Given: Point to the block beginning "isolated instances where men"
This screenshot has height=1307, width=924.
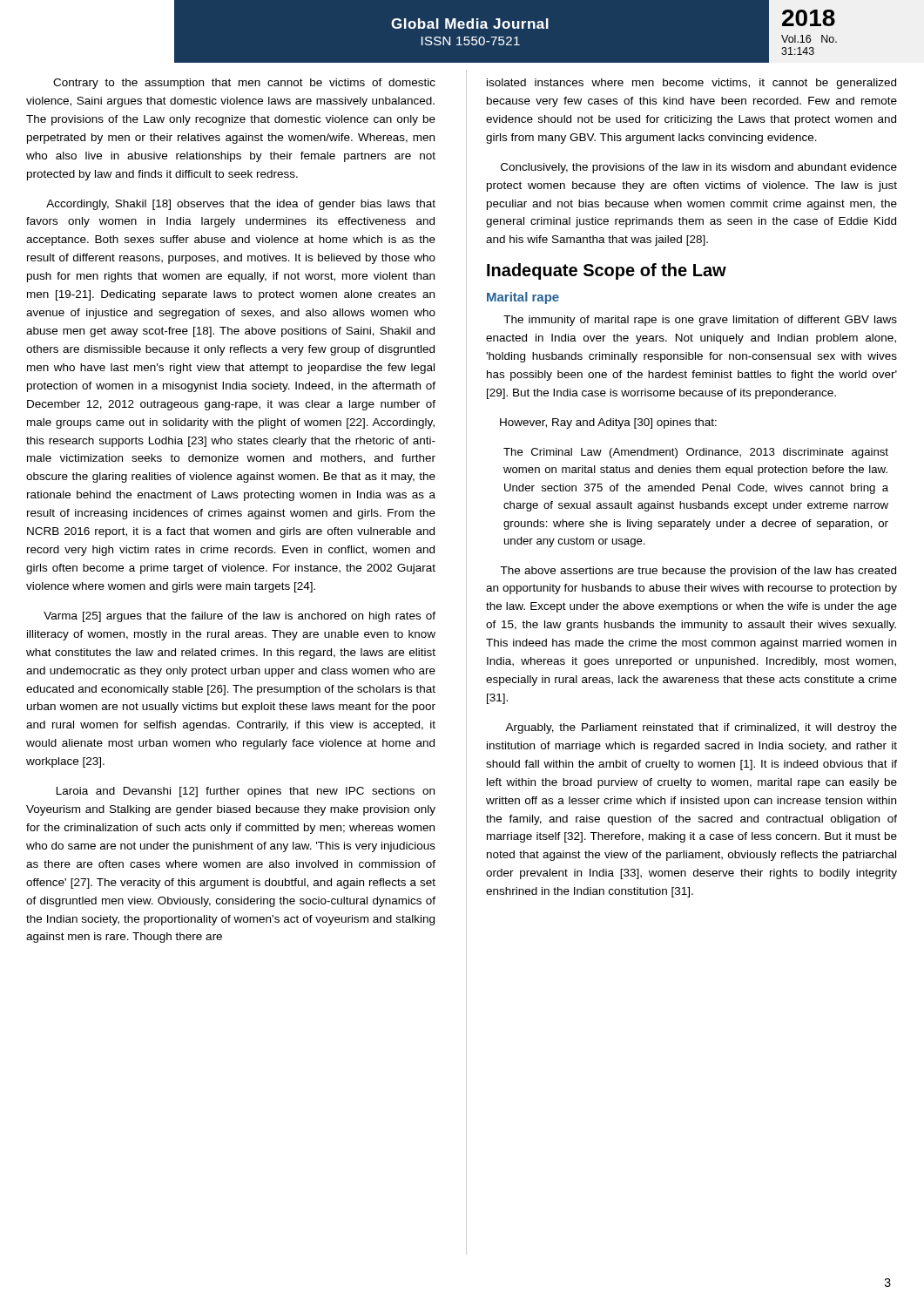Looking at the screenshot, I should pyautogui.click(x=691, y=110).
